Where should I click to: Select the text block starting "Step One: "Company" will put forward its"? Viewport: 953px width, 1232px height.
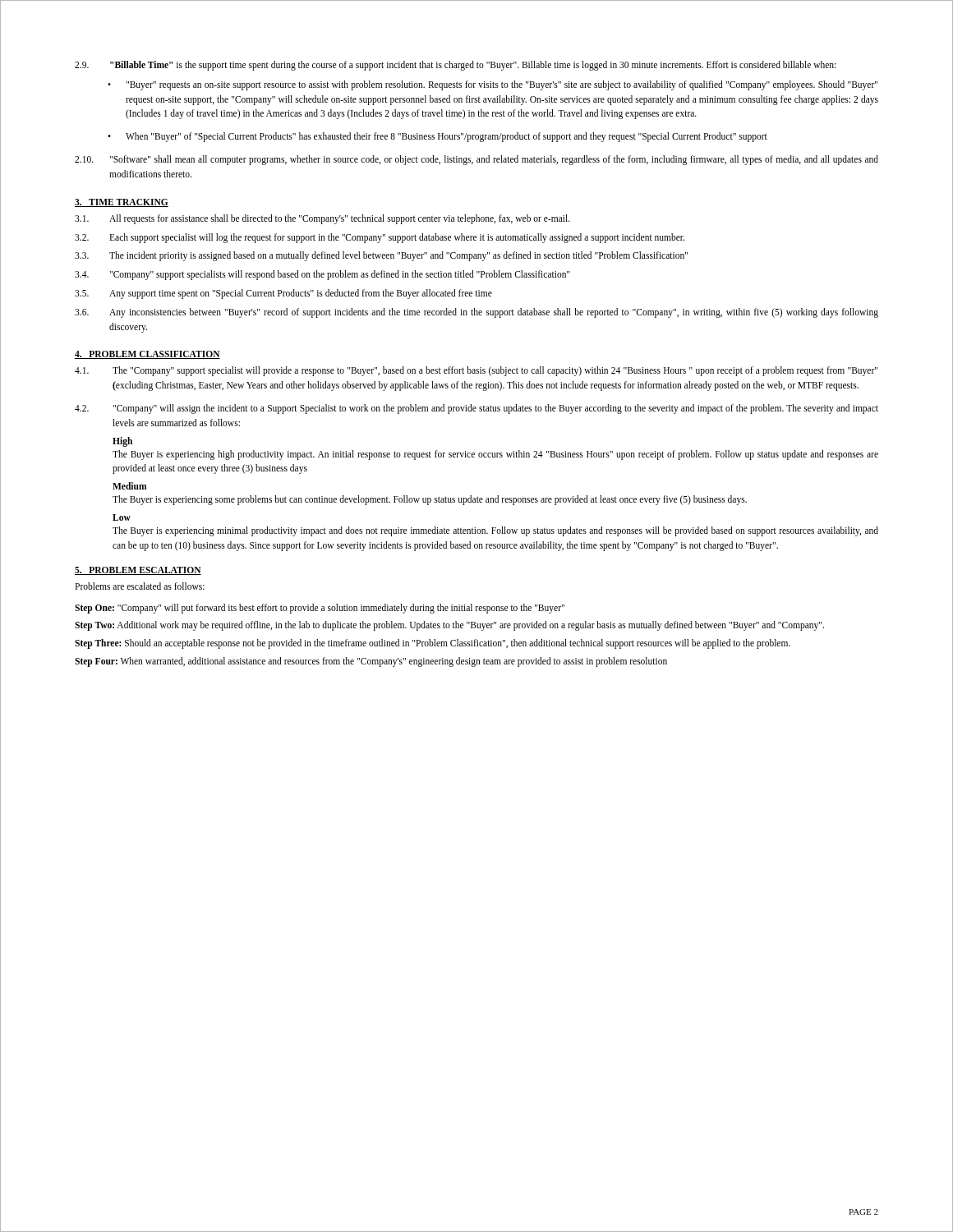(320, 607)
